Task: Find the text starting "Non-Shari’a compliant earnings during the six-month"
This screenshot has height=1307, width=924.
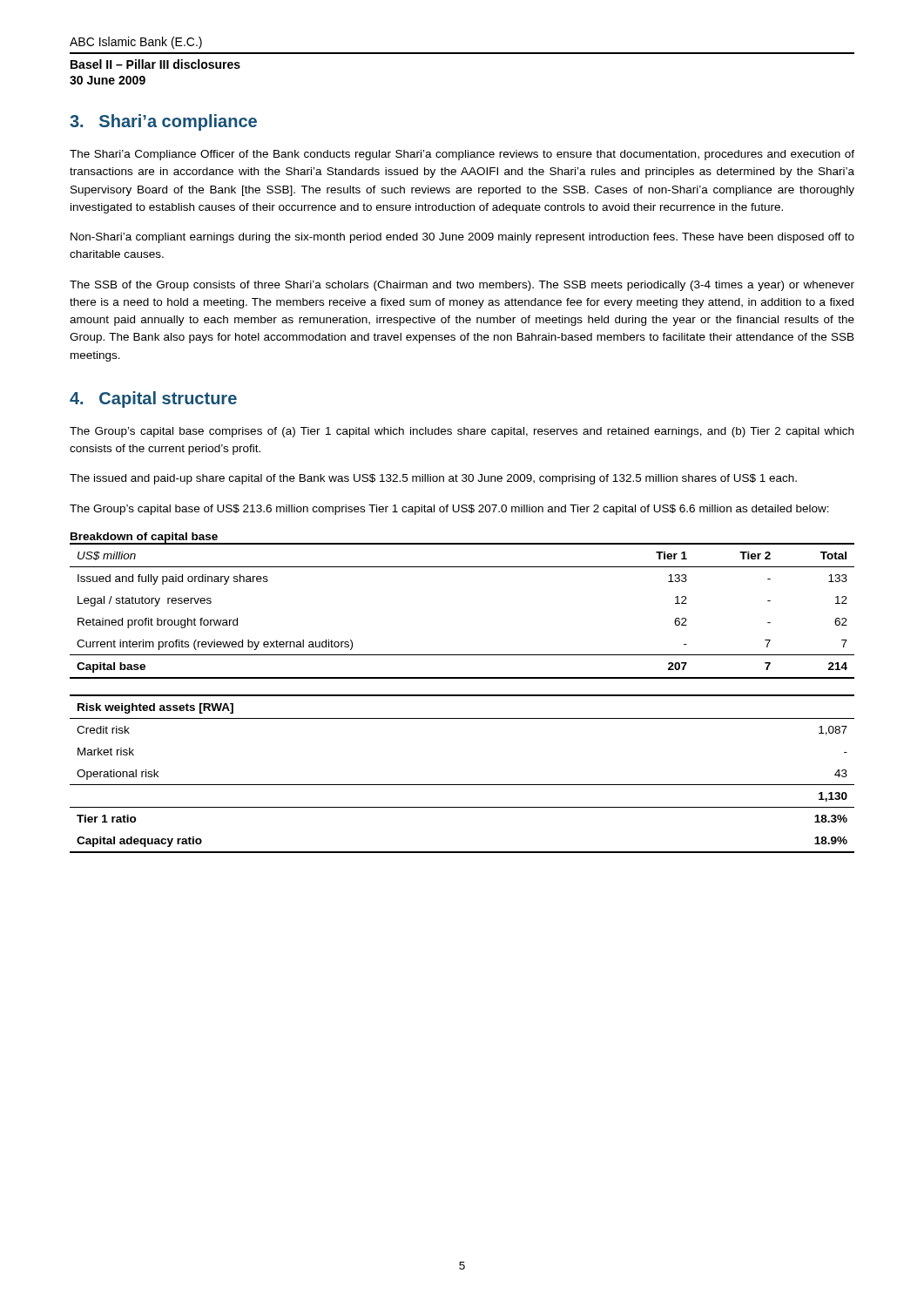Action: click(x=462, y=245)
